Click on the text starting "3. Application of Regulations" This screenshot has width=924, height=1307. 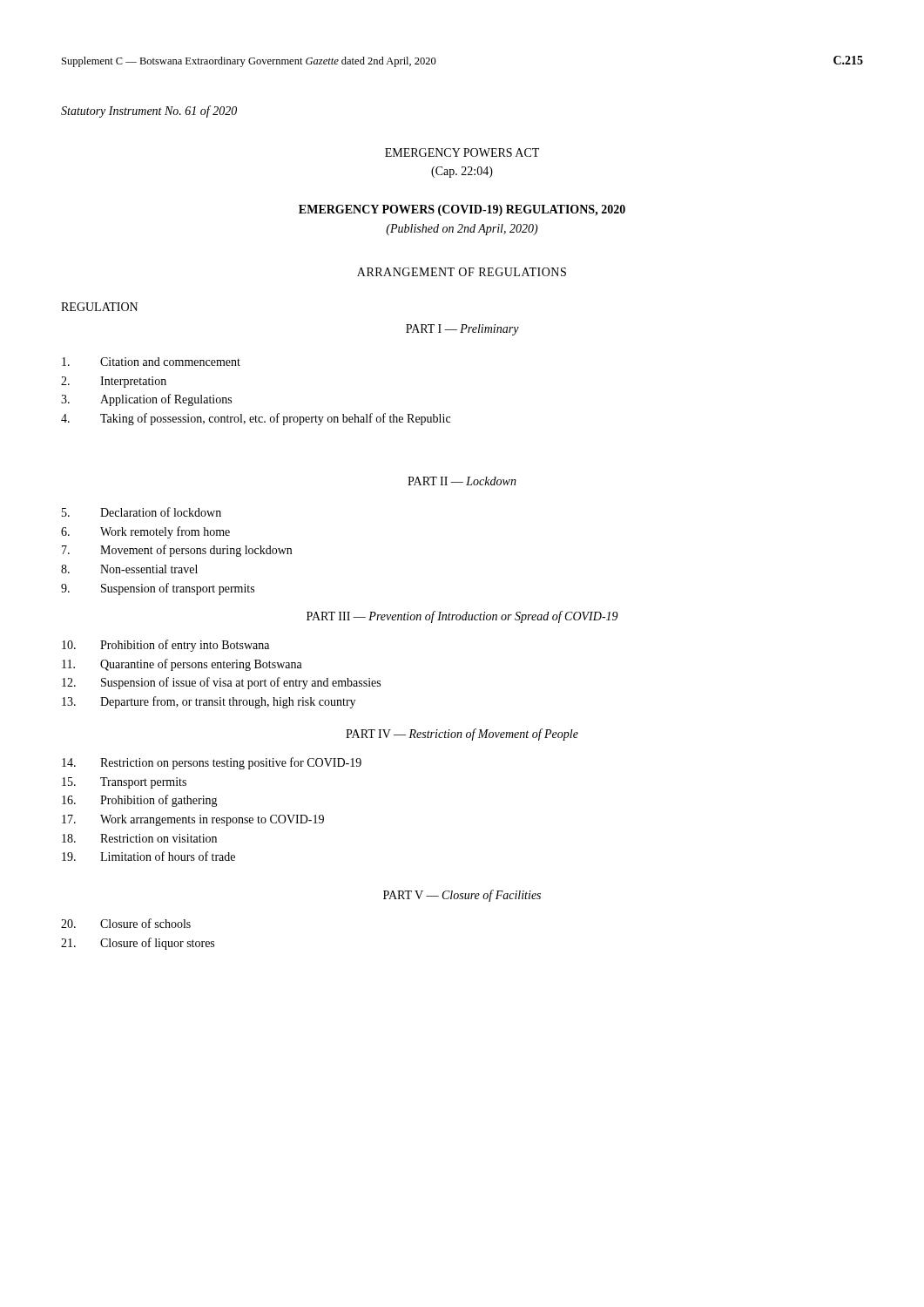(146, 400)
